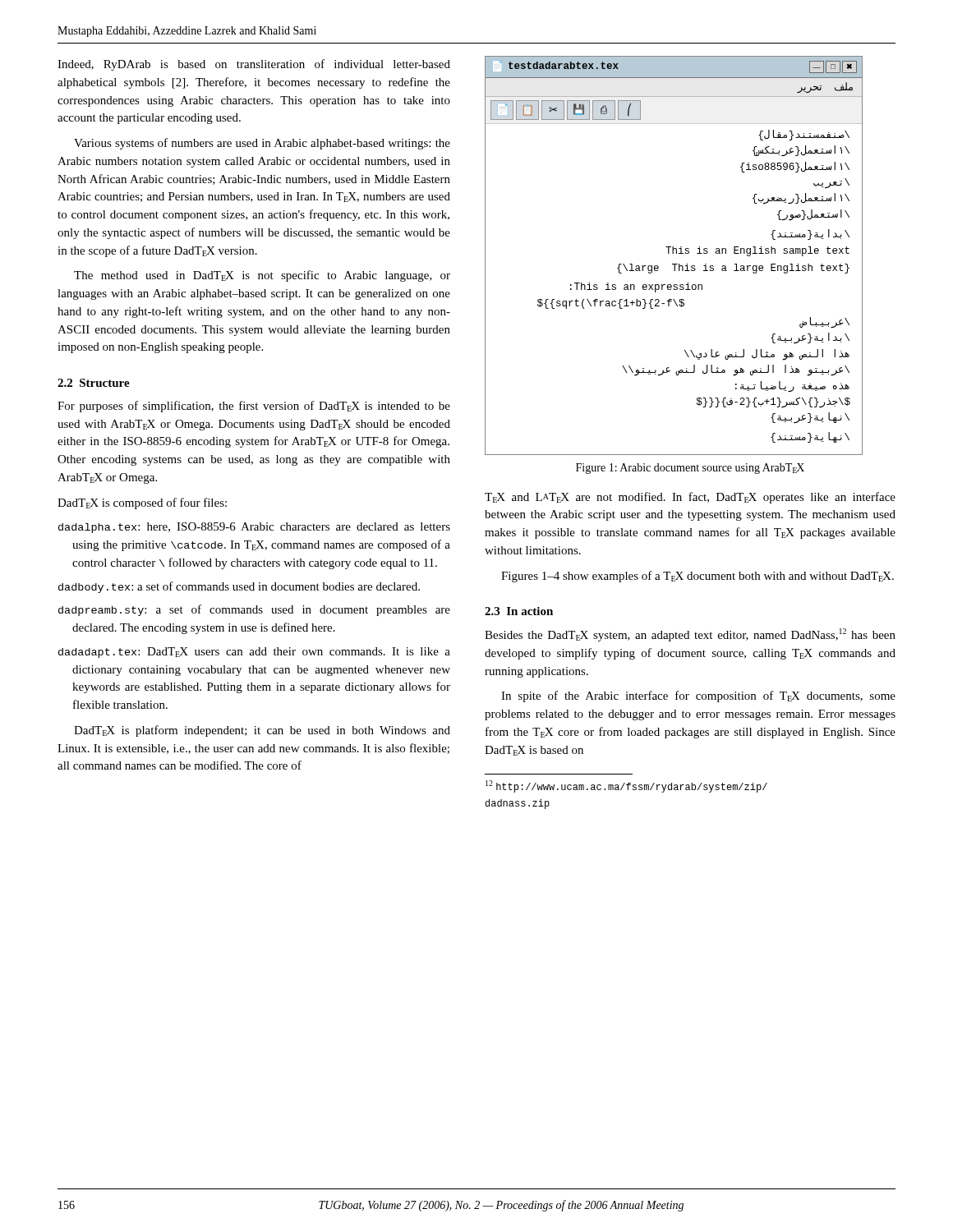Point to the block beginning "For purposes of simplification, the"
This screenshot has width=953, height=1232.
254,442
